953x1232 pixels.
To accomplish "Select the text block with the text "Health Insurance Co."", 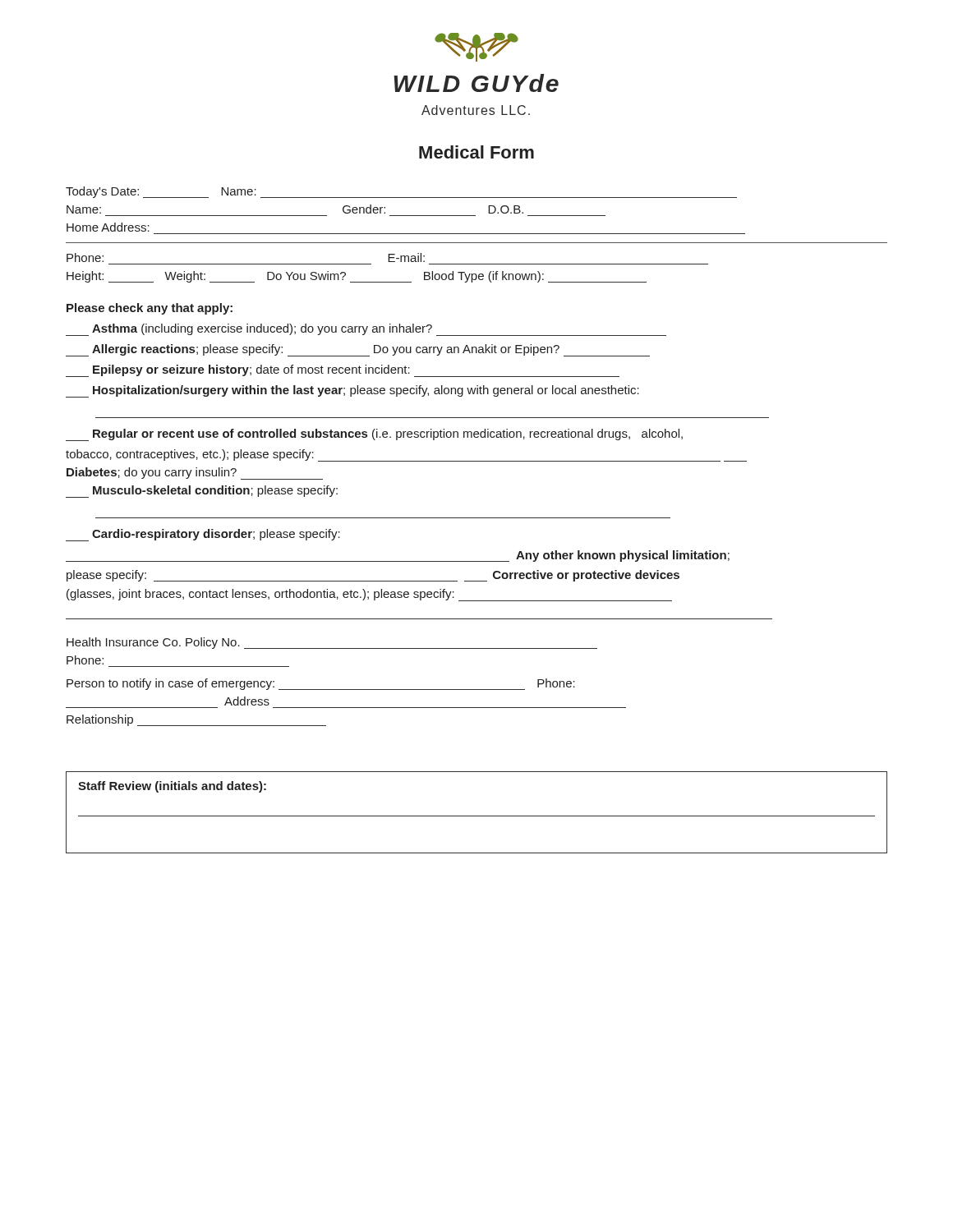I will tap(331, 642).
